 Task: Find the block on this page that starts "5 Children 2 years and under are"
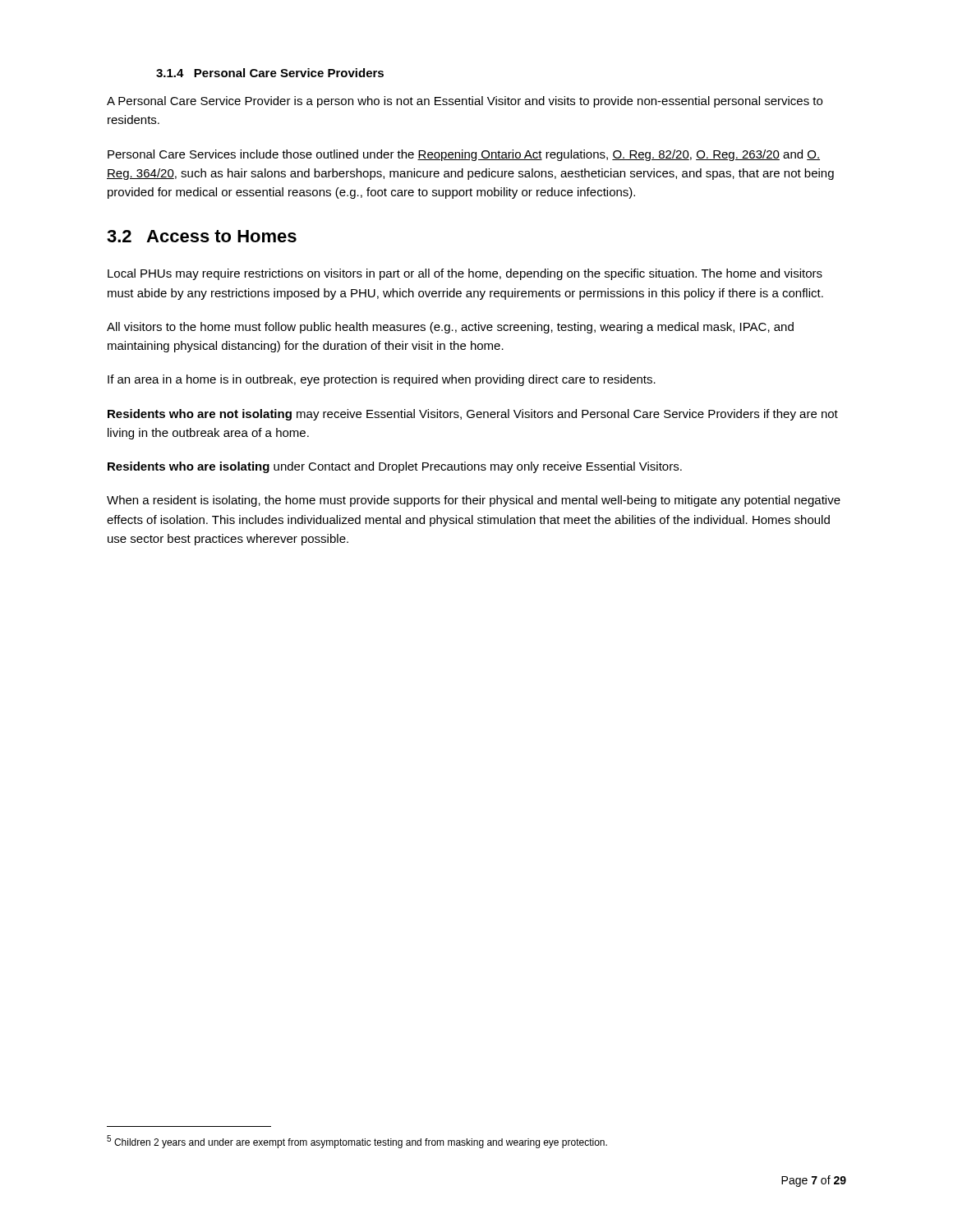[x=357, y=1141]
